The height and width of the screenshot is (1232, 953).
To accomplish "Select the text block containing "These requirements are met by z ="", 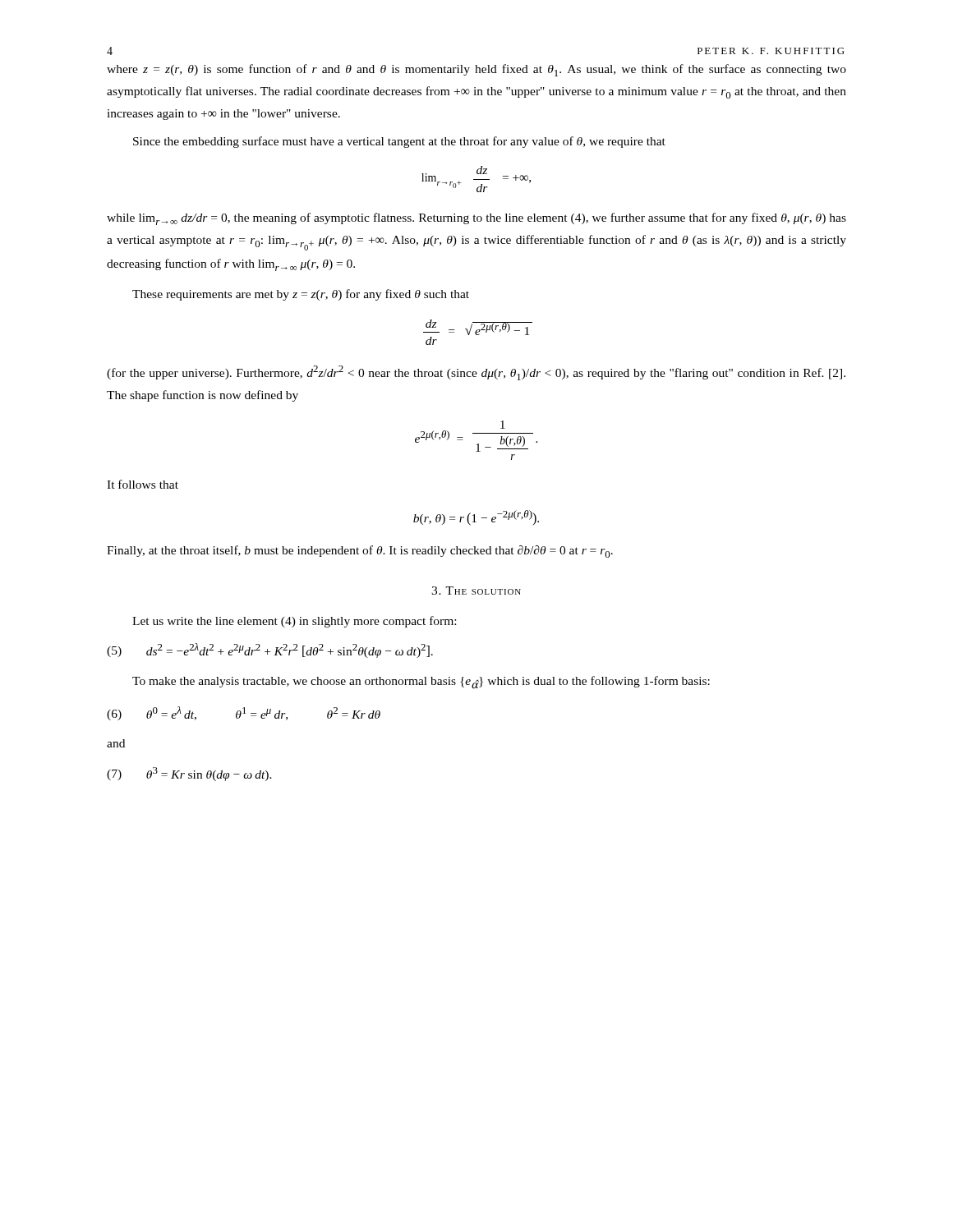I will click(x=476, y=294).
